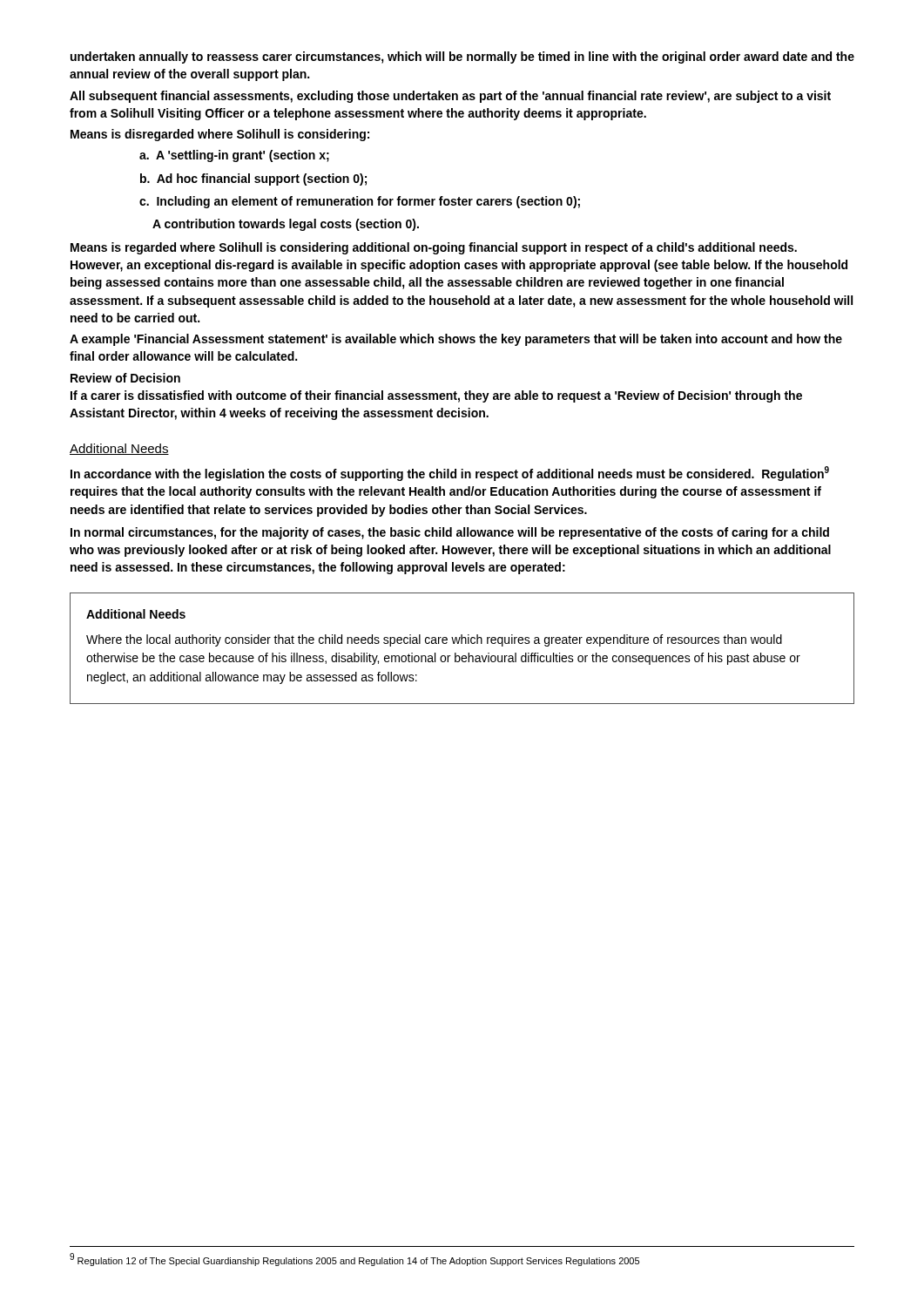
Task: Select the passage starting "If a carer is dissatisfied with outcome"
Action: [462, 404]
